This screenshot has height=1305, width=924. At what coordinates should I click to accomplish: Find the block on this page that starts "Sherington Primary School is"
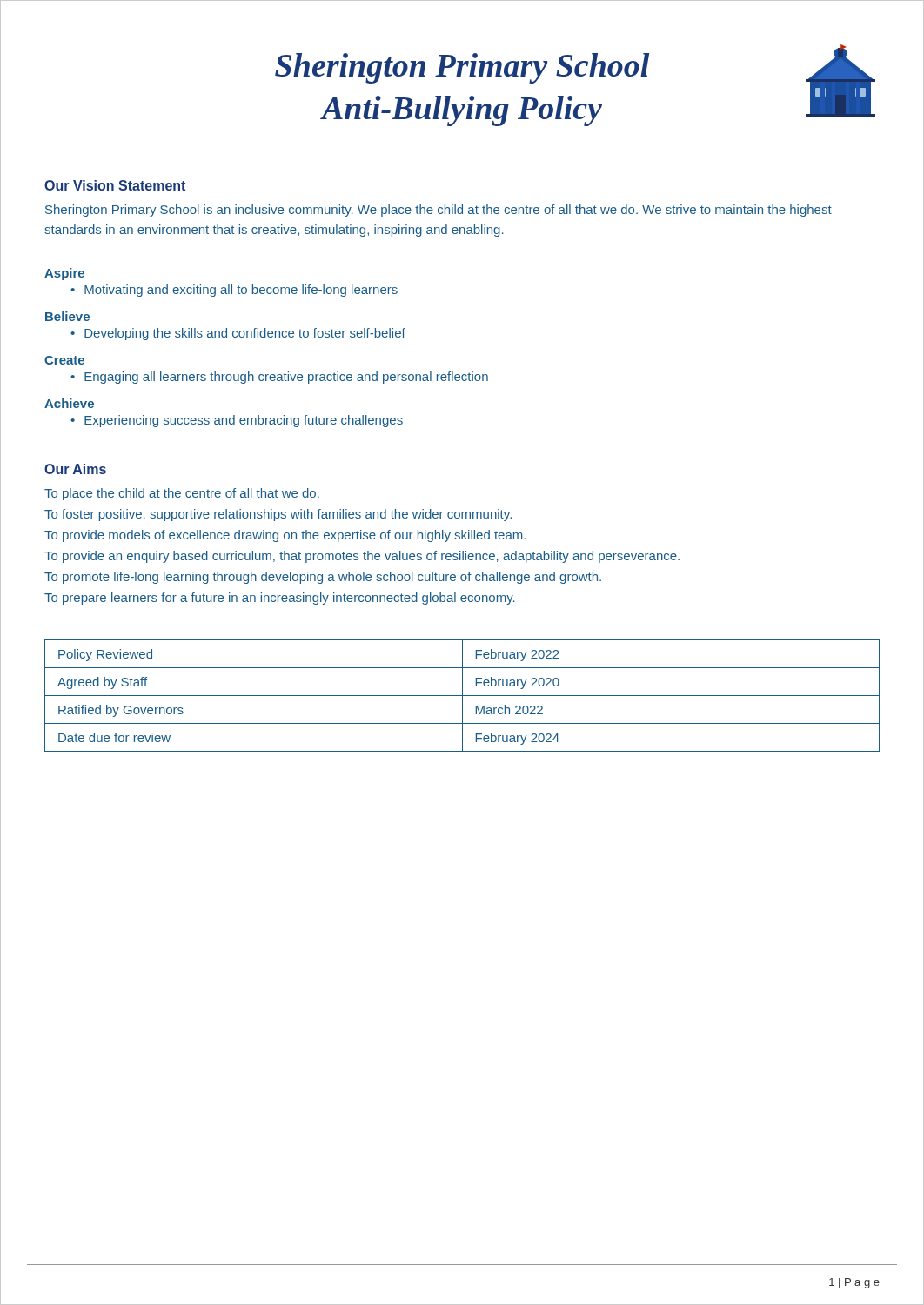click(438, 219)
